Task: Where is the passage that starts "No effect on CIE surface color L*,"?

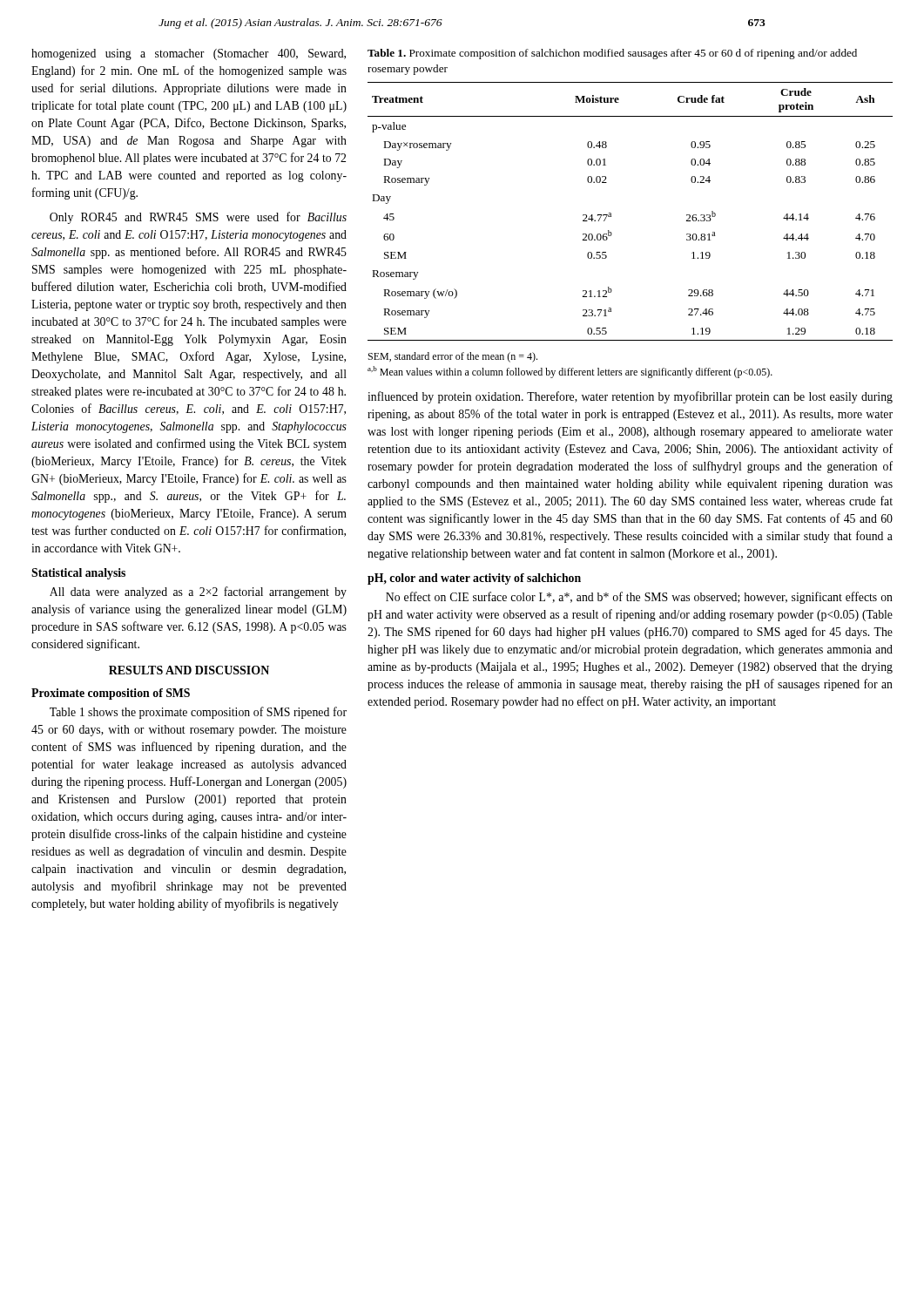Action: pyautogui.click(x=630, y=650)
